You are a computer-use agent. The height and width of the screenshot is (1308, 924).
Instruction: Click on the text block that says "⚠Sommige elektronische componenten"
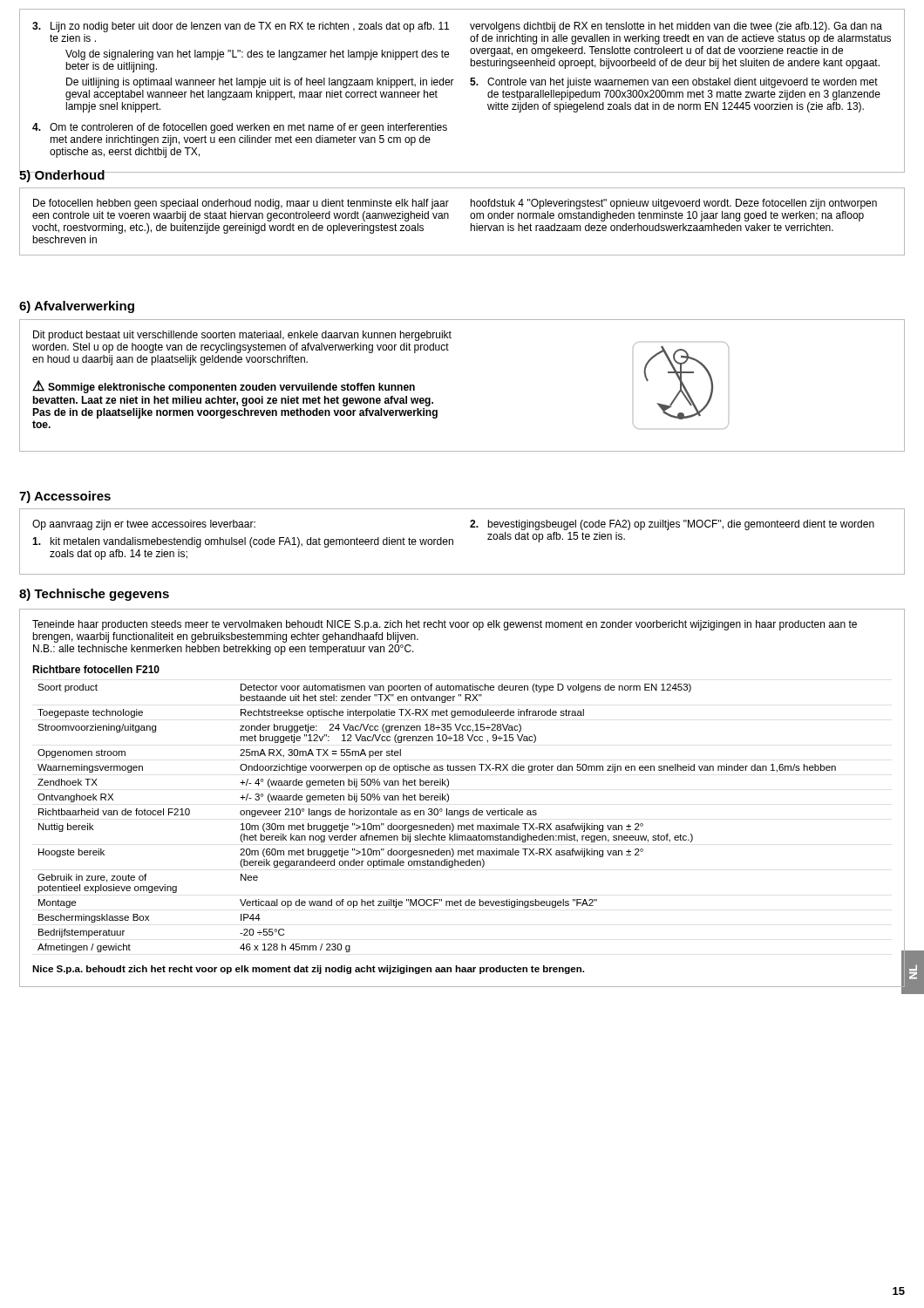[x=235, y=405]
